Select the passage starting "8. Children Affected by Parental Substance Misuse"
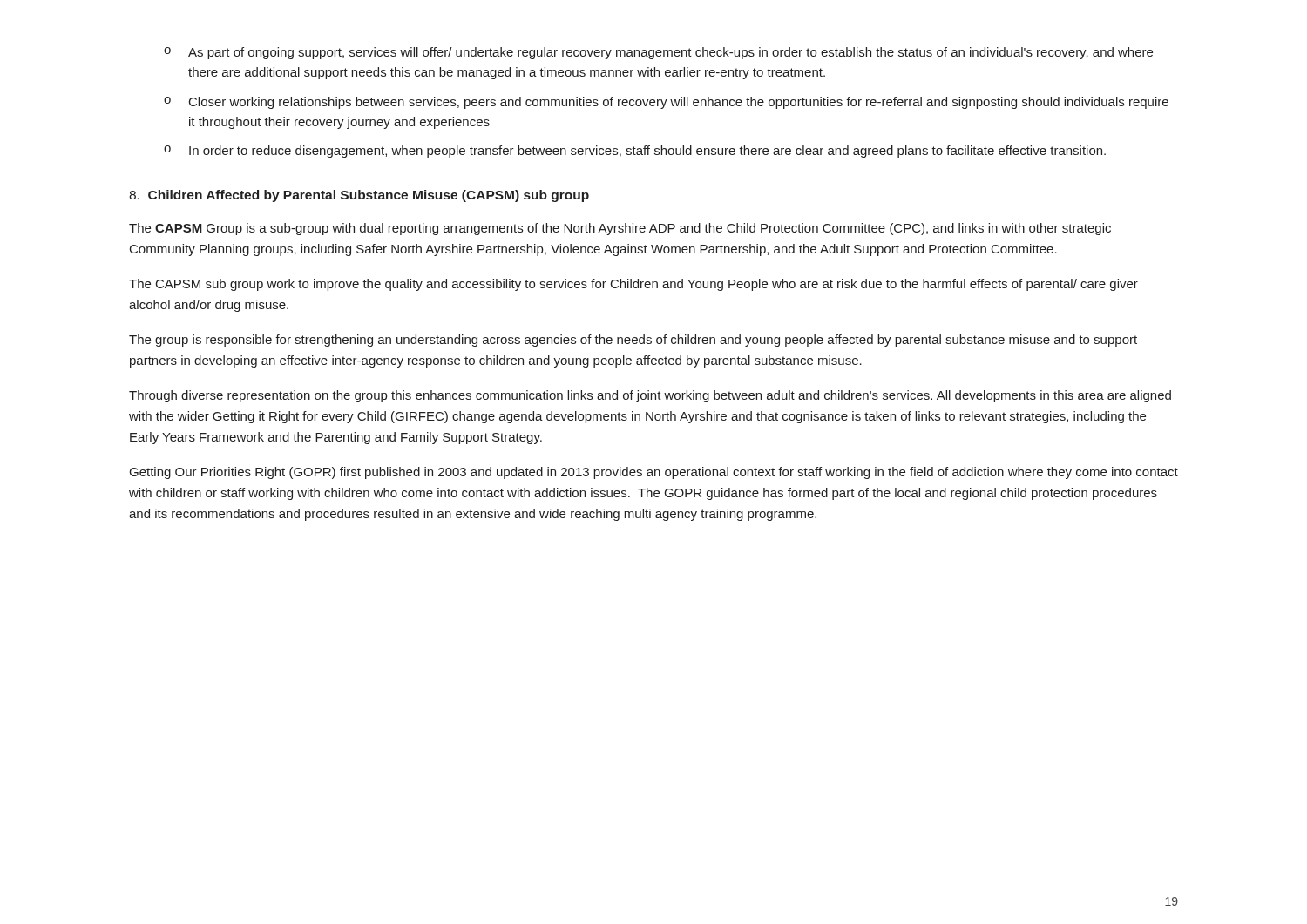This screenshot has width=1307, height=924. [x=359, y=195]
